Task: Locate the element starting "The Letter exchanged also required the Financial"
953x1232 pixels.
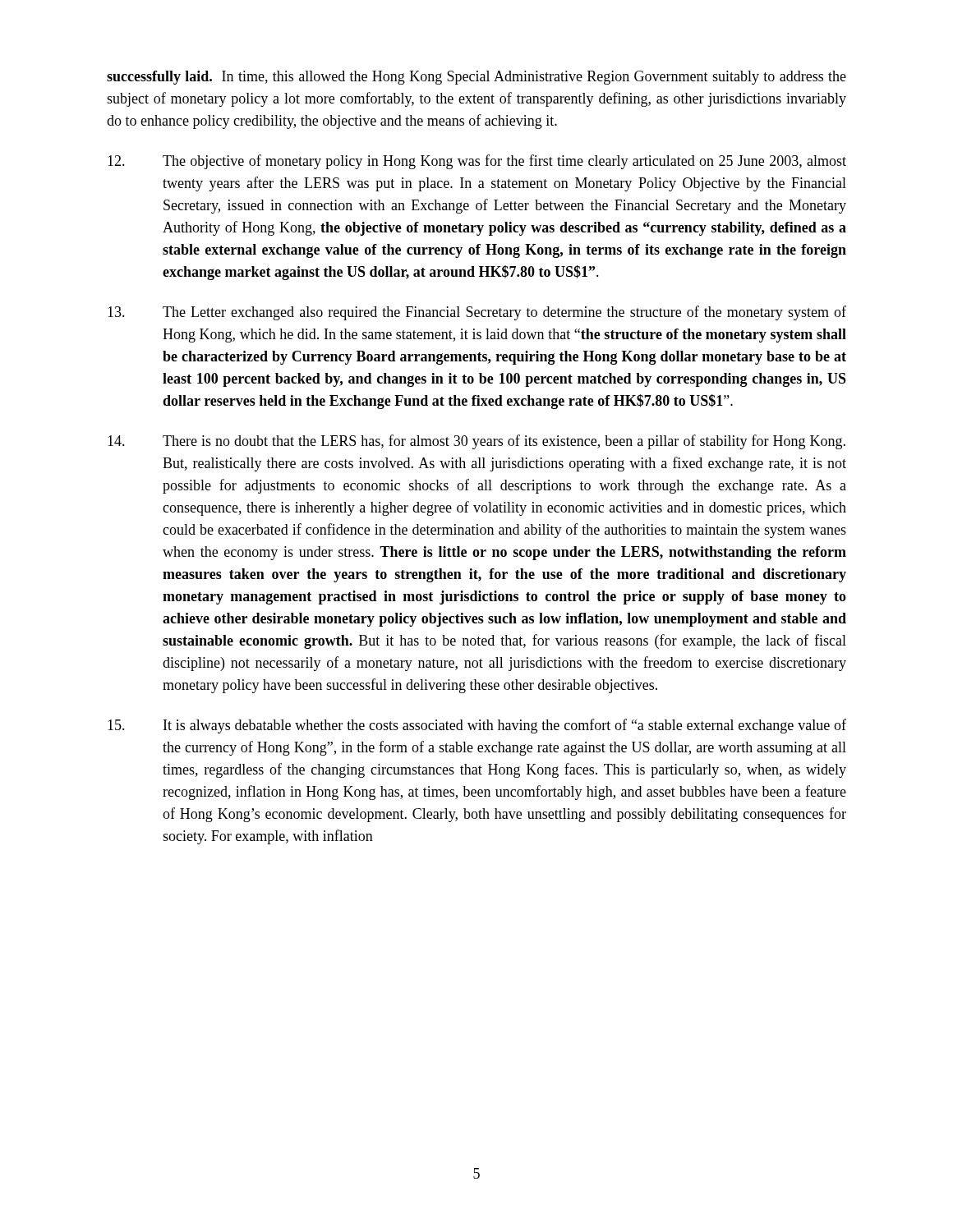Action: coord(476,357)
